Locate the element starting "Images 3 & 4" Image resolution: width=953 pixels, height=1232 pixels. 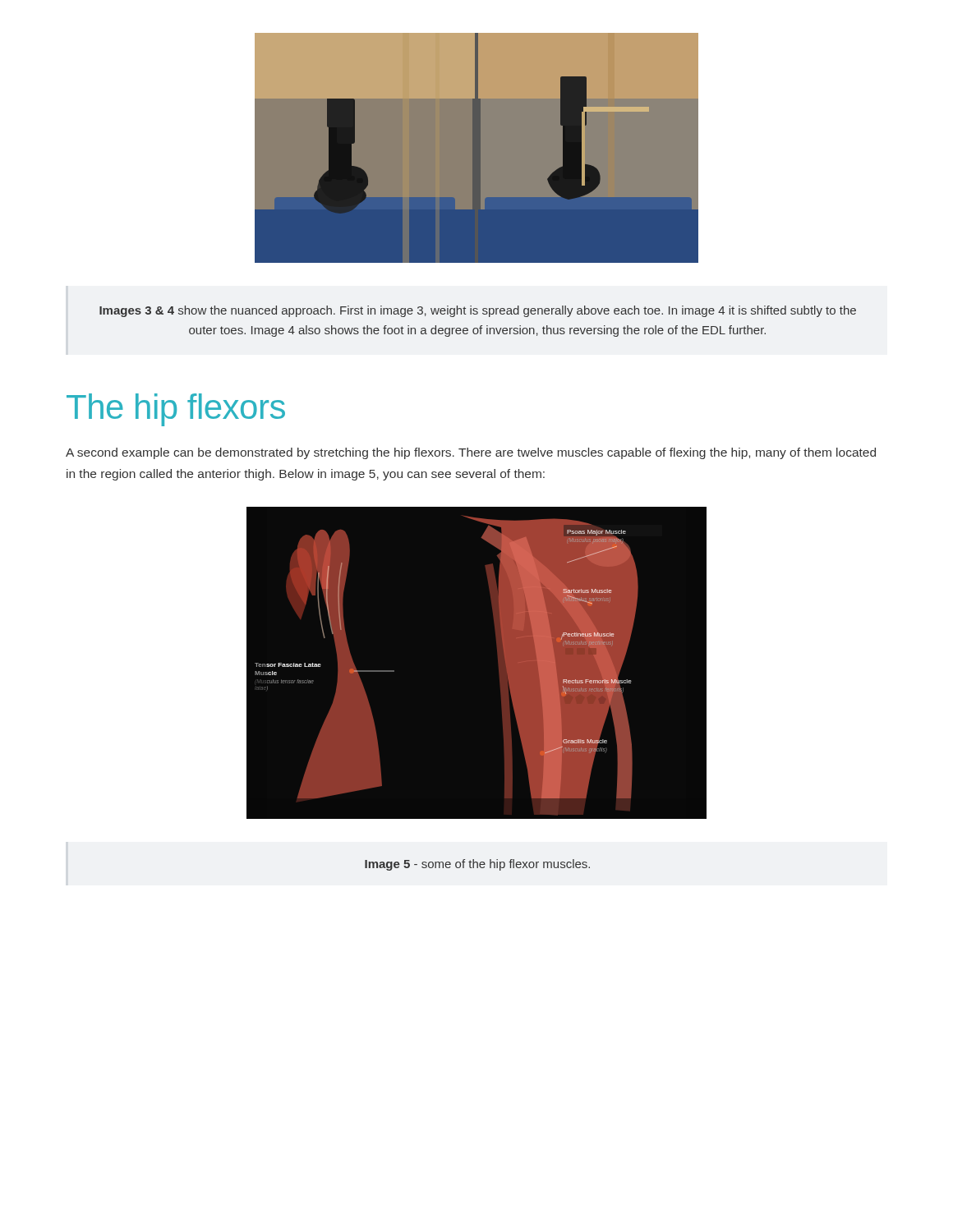point(478,320)
